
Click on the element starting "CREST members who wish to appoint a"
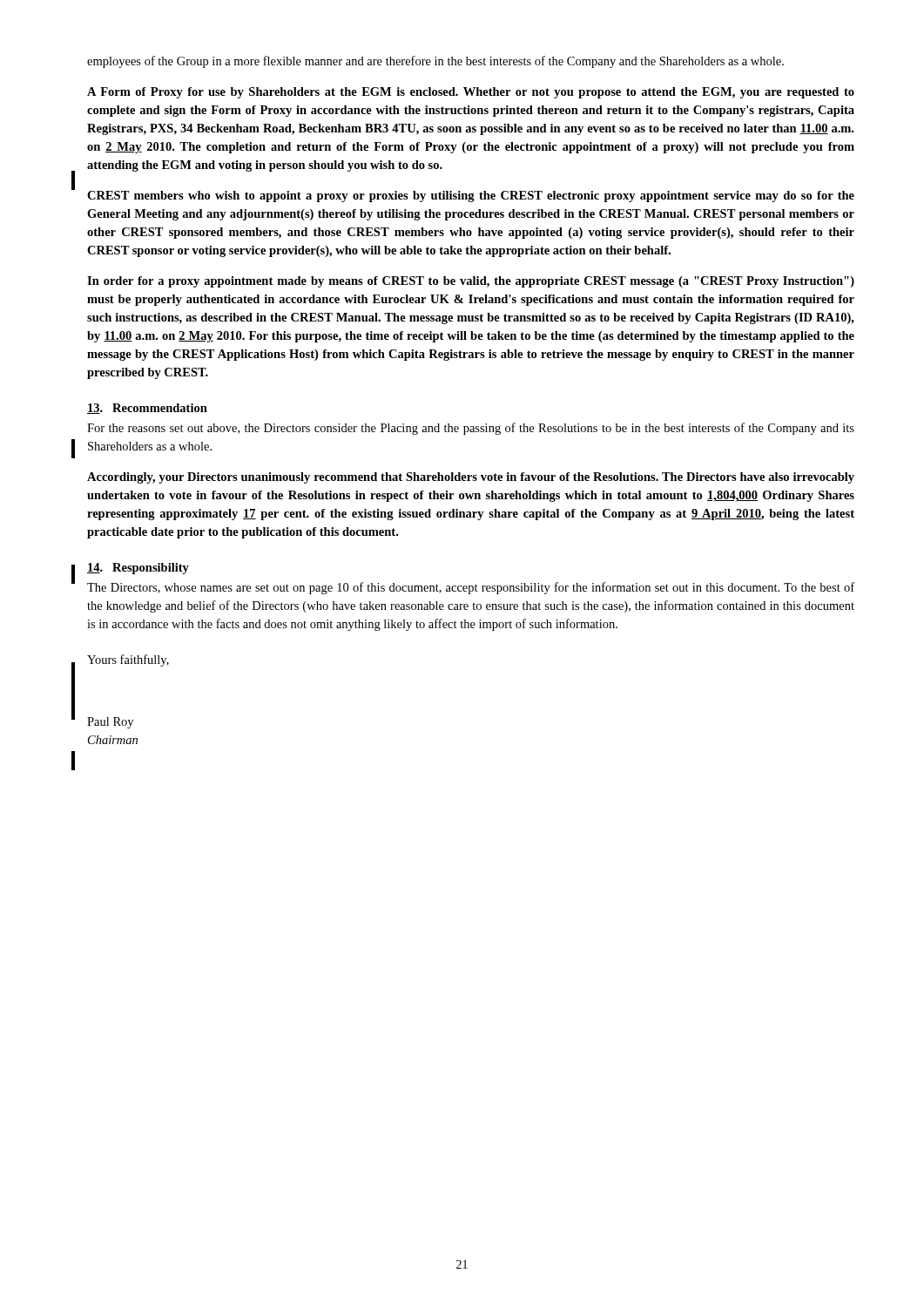click(471, 223)
